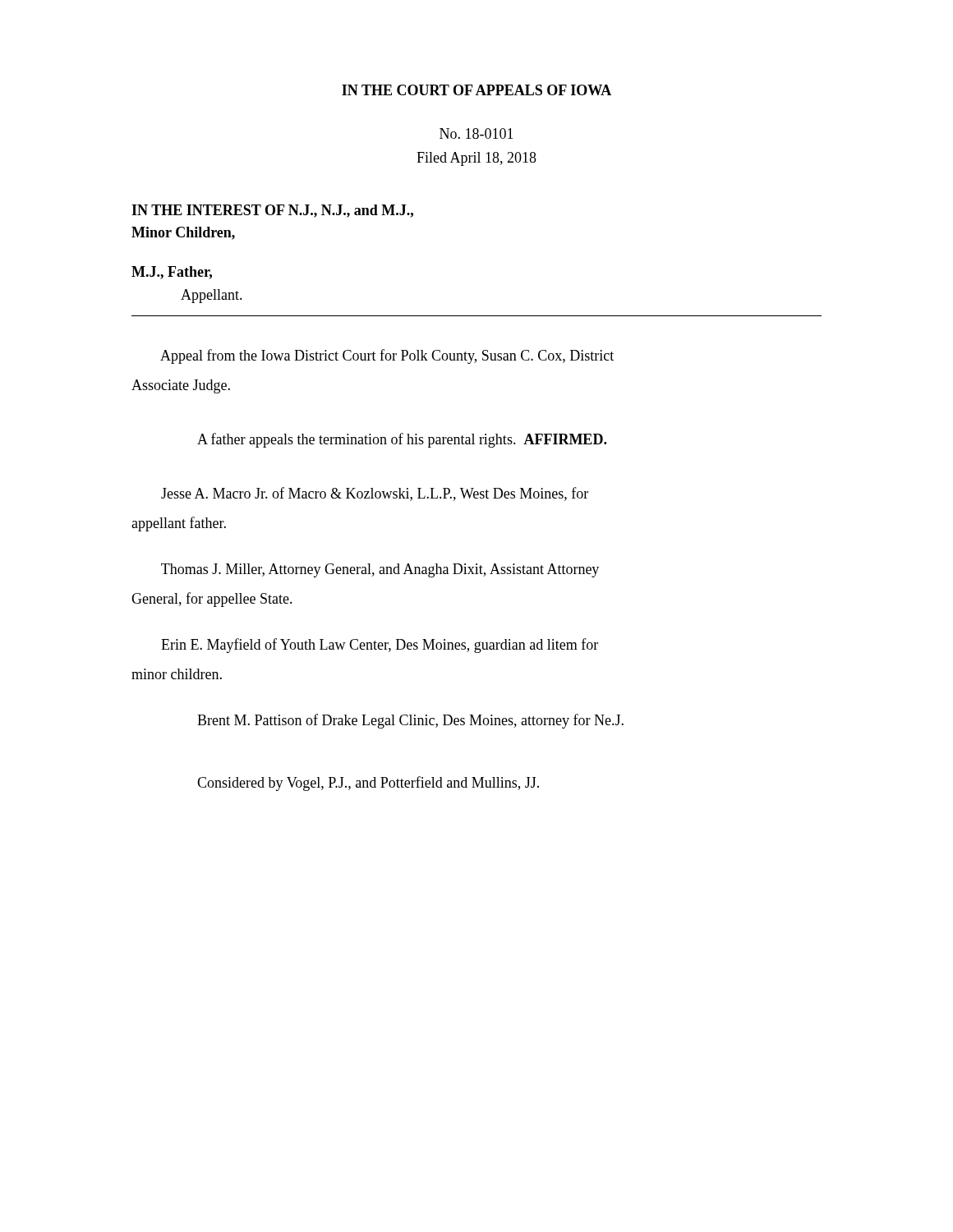Locate the text block containing "Jesse A. Macro Jr."

360,494
